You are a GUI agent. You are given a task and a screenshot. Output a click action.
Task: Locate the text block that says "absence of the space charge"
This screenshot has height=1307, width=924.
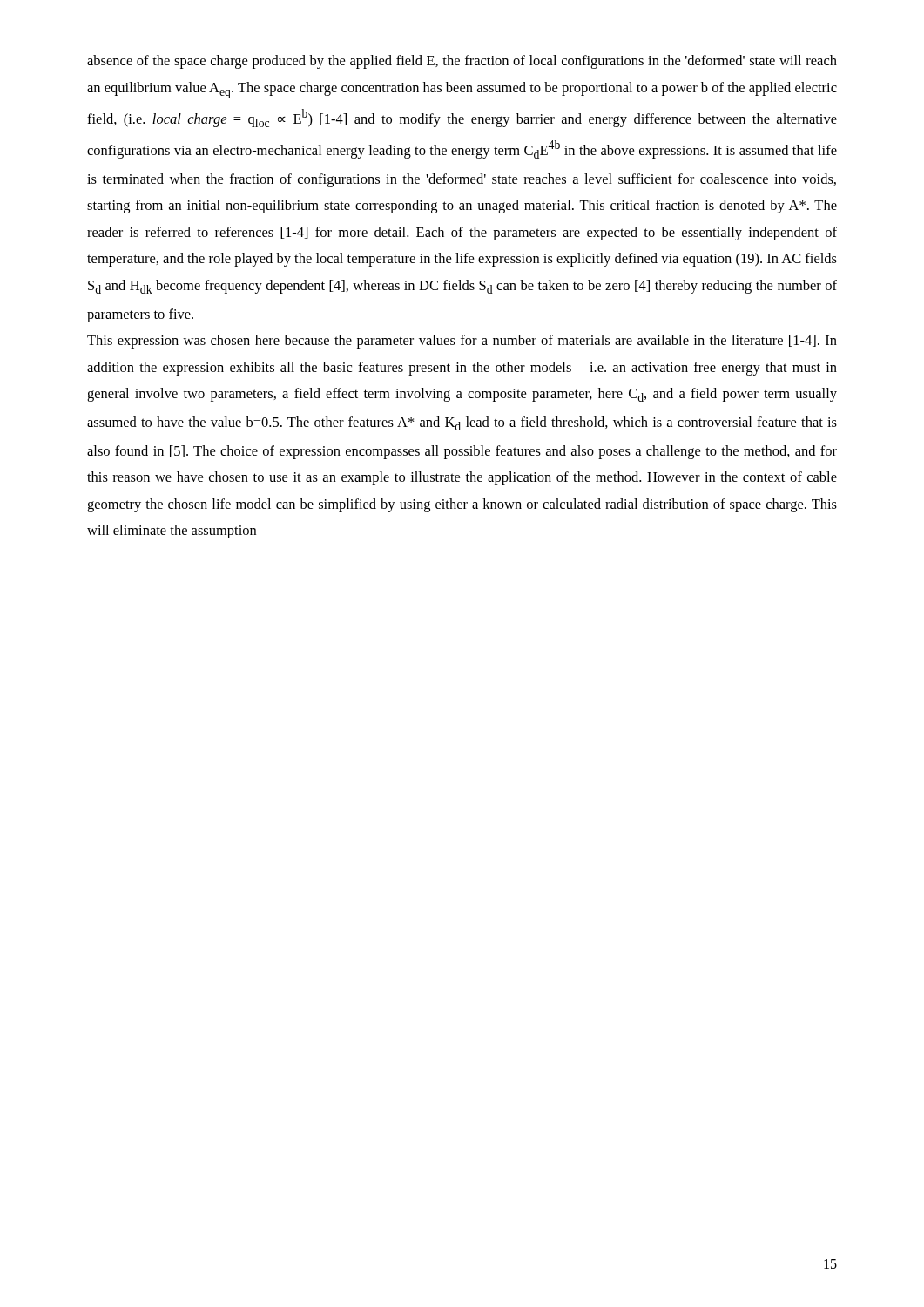tap(462, 187)
